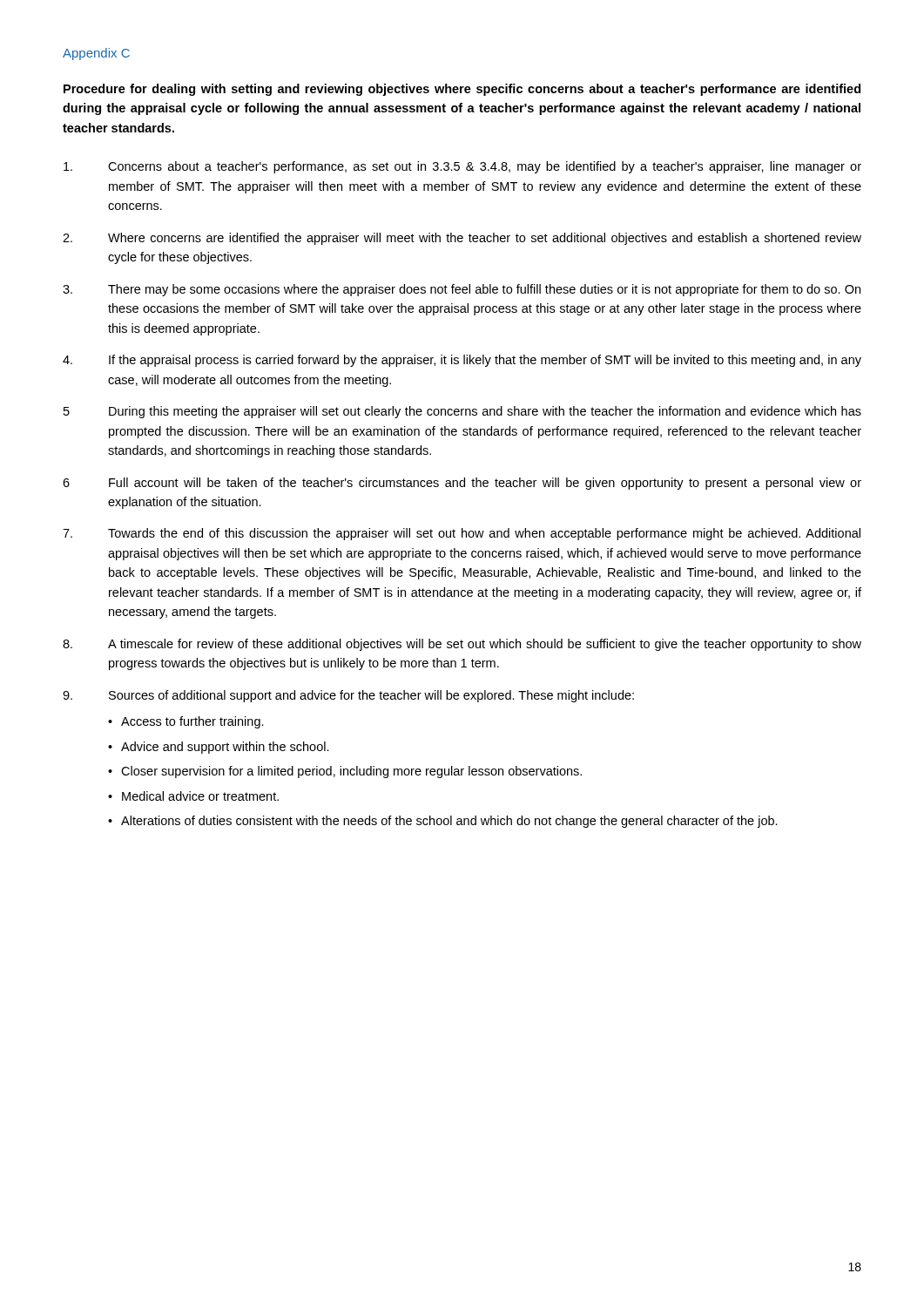Select the text starting "5 During this meeting"

click(462, 431)
